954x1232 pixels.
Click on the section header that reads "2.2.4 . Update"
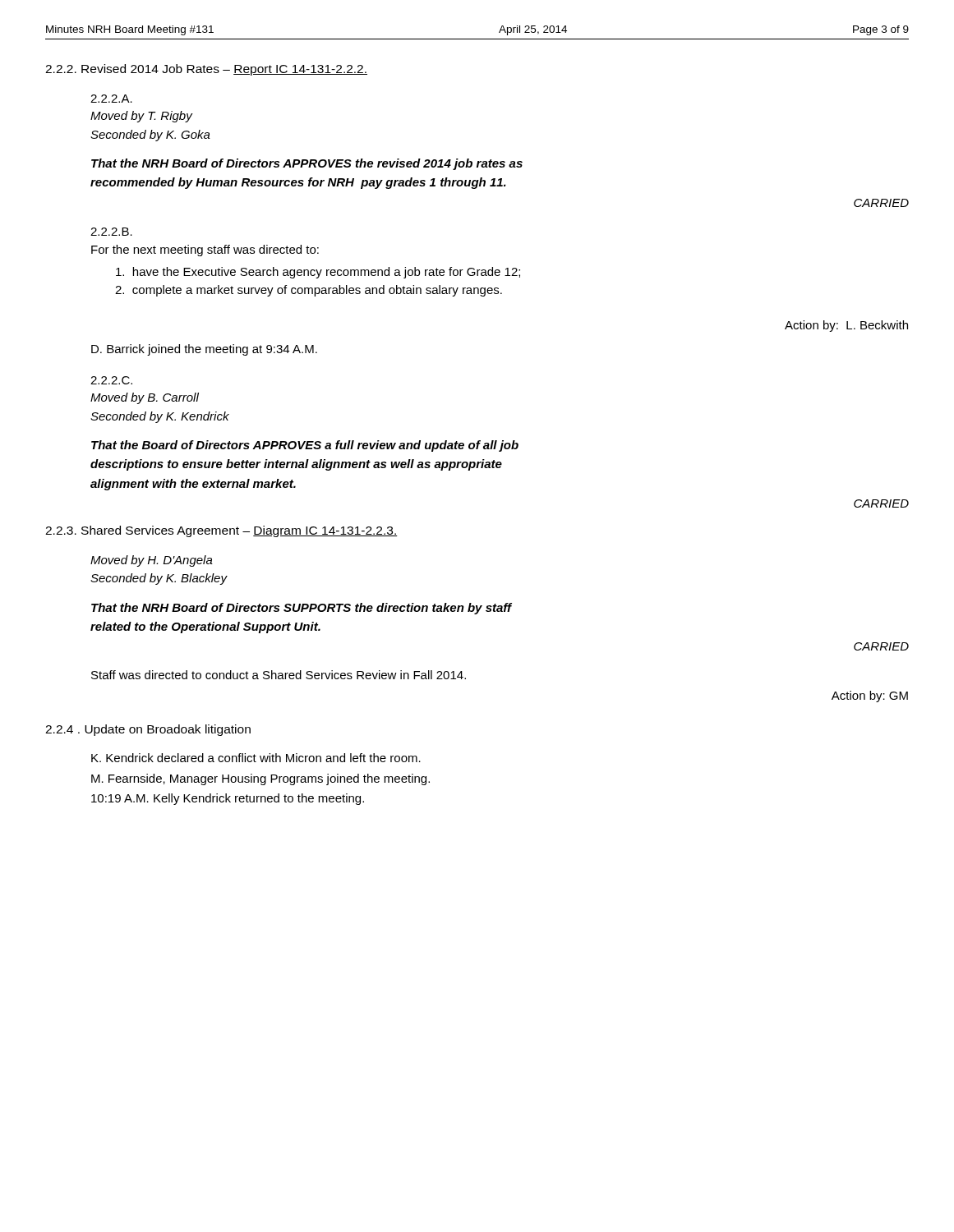click(148, 729)
